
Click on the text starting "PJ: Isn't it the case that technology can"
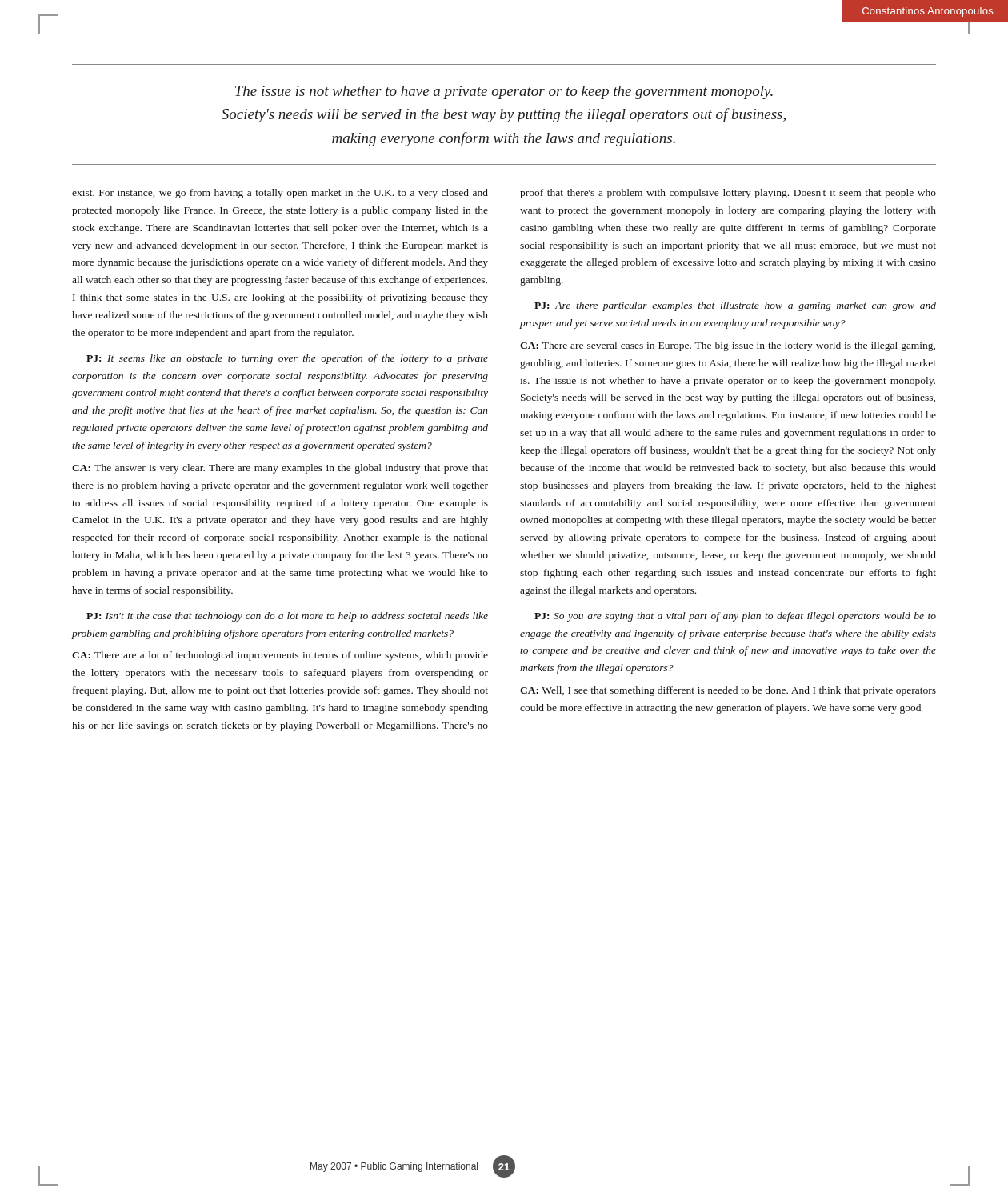tap(280, 624)
